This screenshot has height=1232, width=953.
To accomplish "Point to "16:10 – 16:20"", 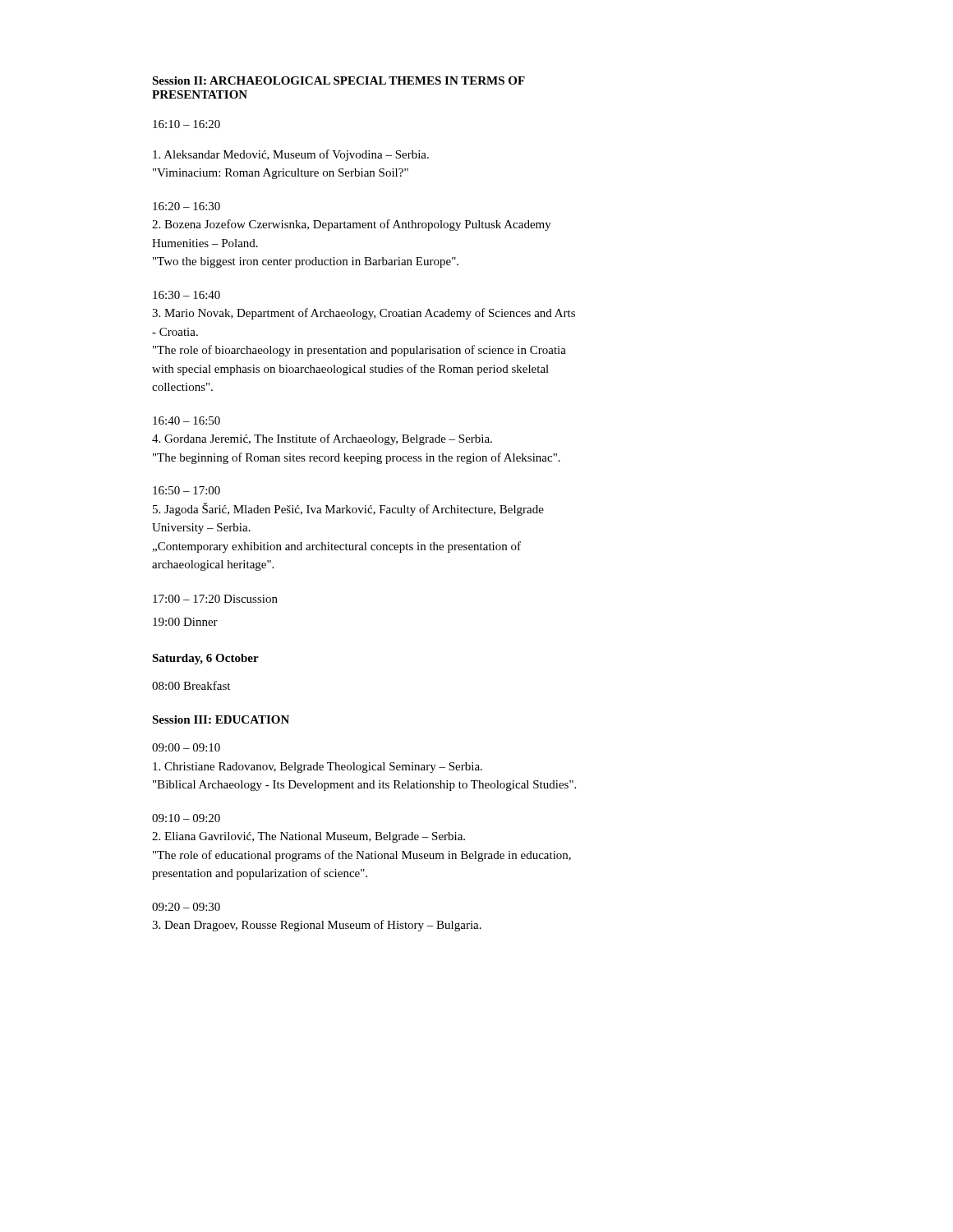I will click(186, 124).
